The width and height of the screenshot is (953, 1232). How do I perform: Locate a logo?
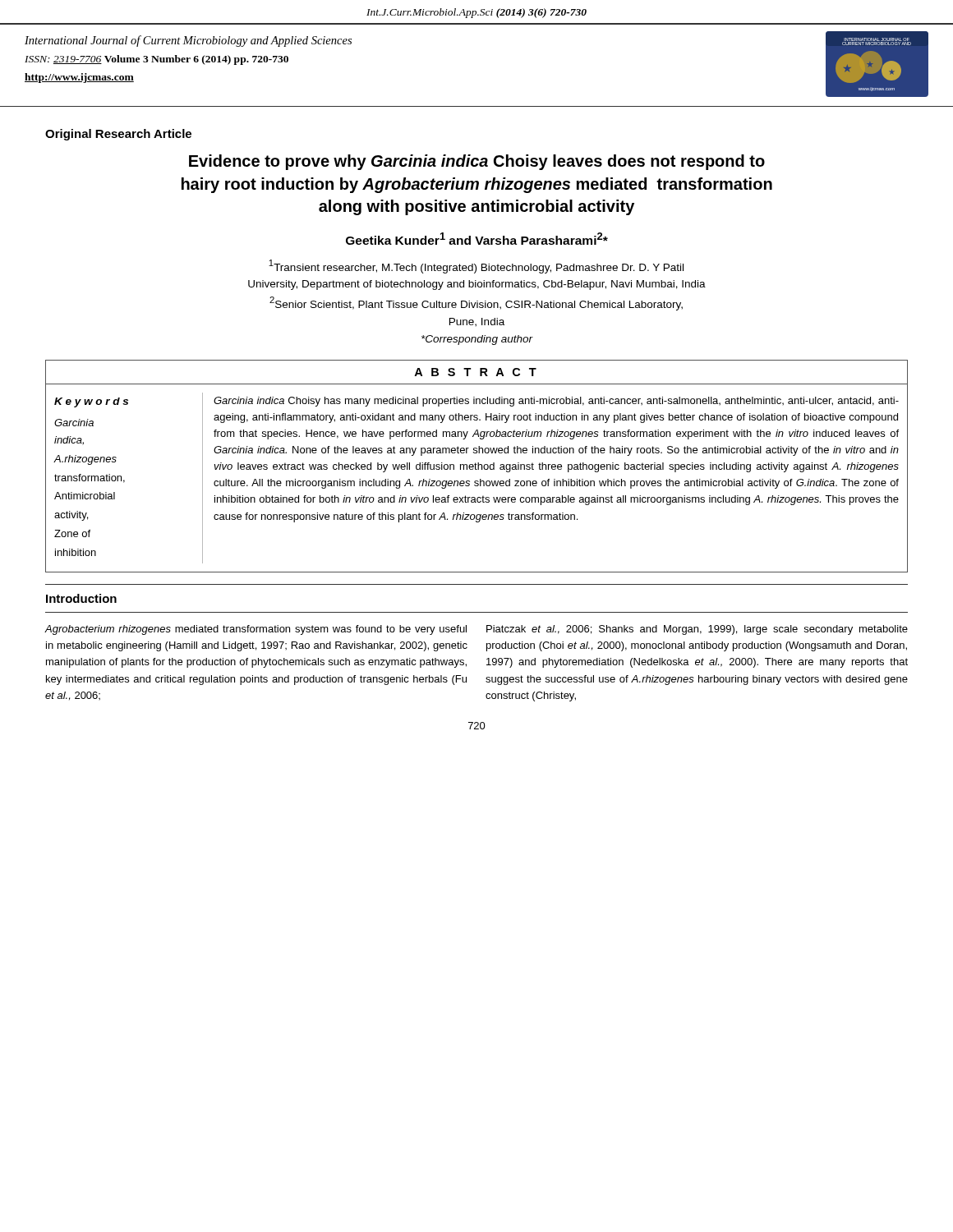tap(875, 65)
